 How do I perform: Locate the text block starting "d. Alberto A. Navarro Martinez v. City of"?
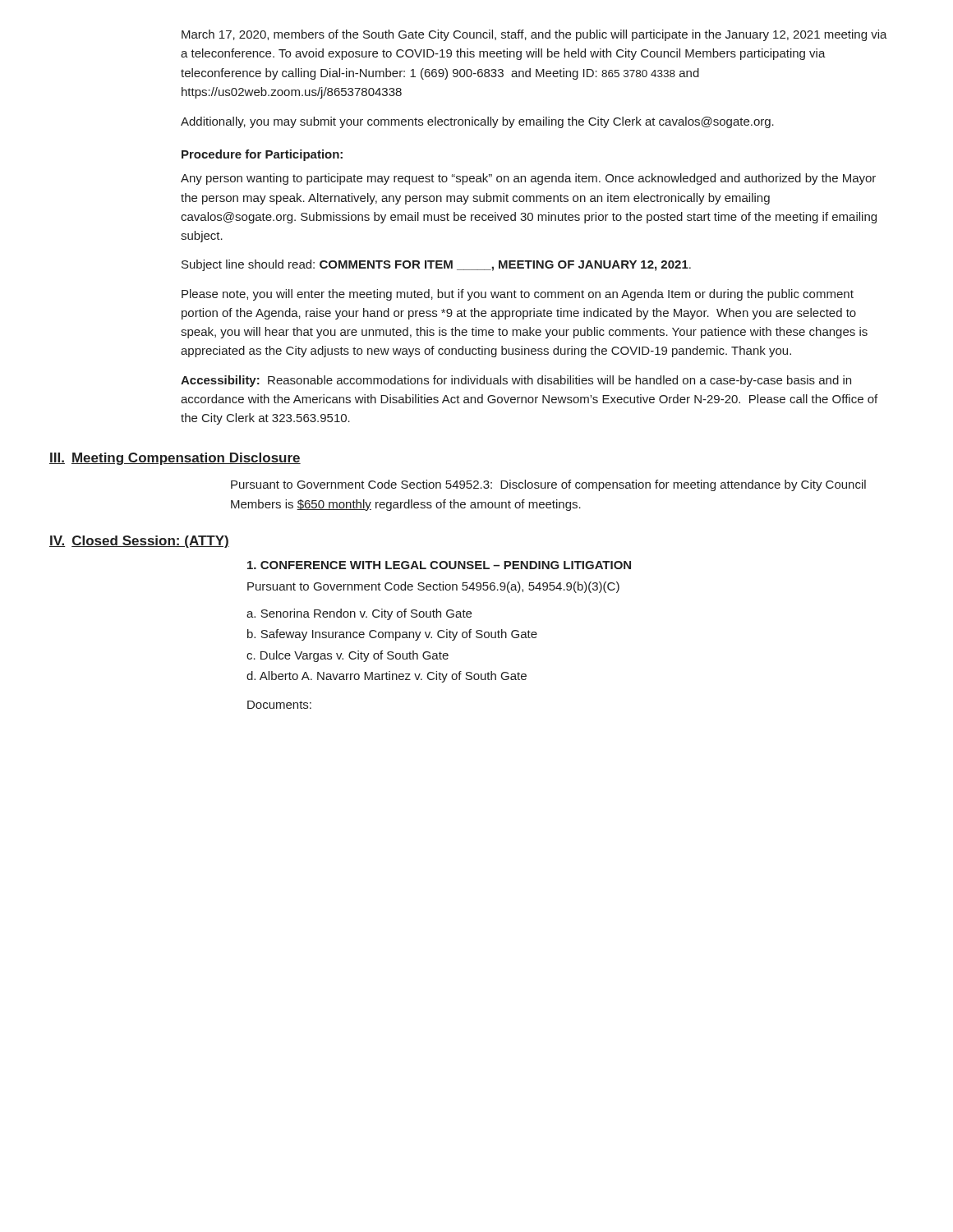pyautogui.click(x=387, y=675)
